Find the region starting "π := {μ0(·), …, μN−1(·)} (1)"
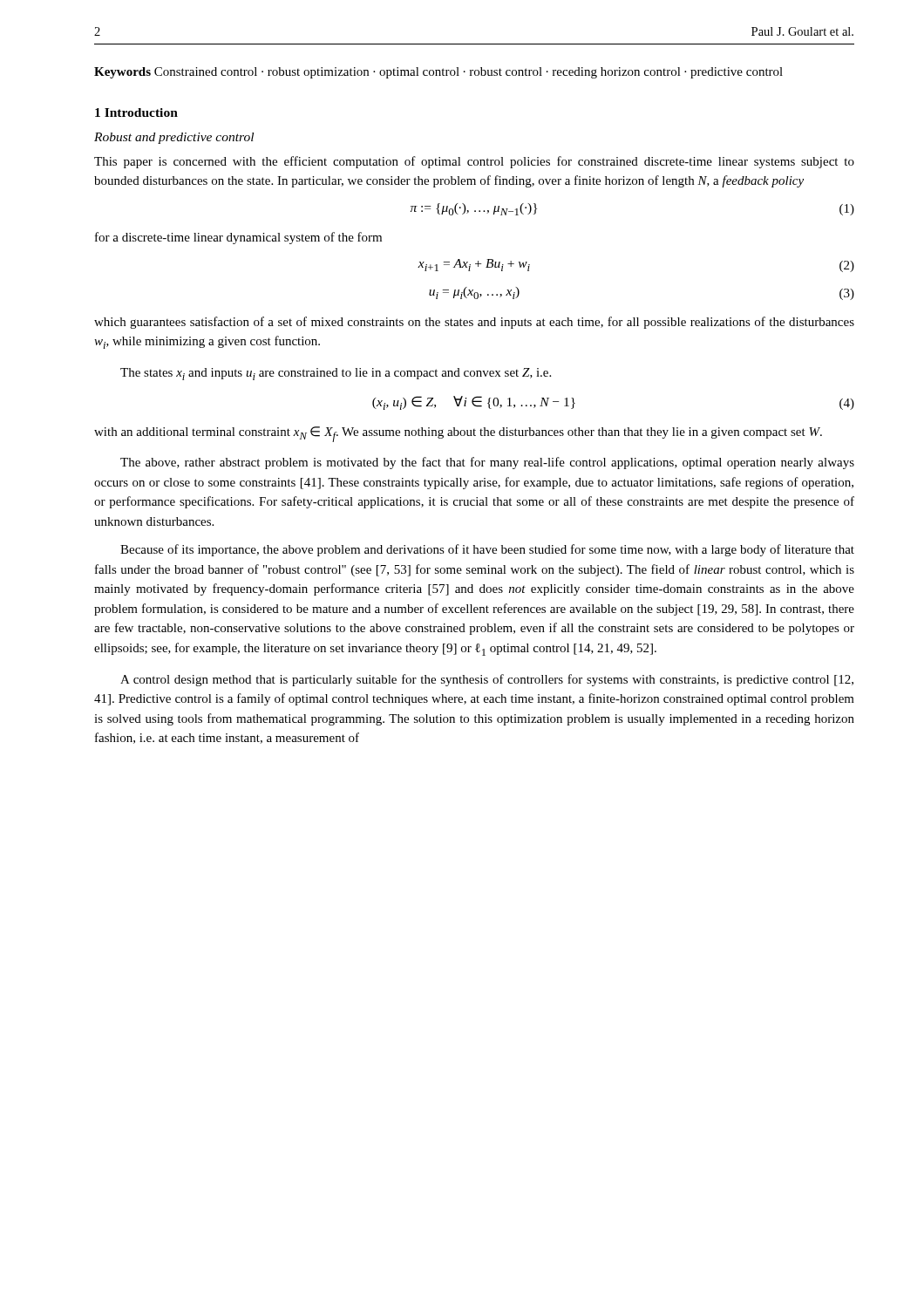Image resolution: width=924 pixels, height=1308 pixels. pos(474,209)
